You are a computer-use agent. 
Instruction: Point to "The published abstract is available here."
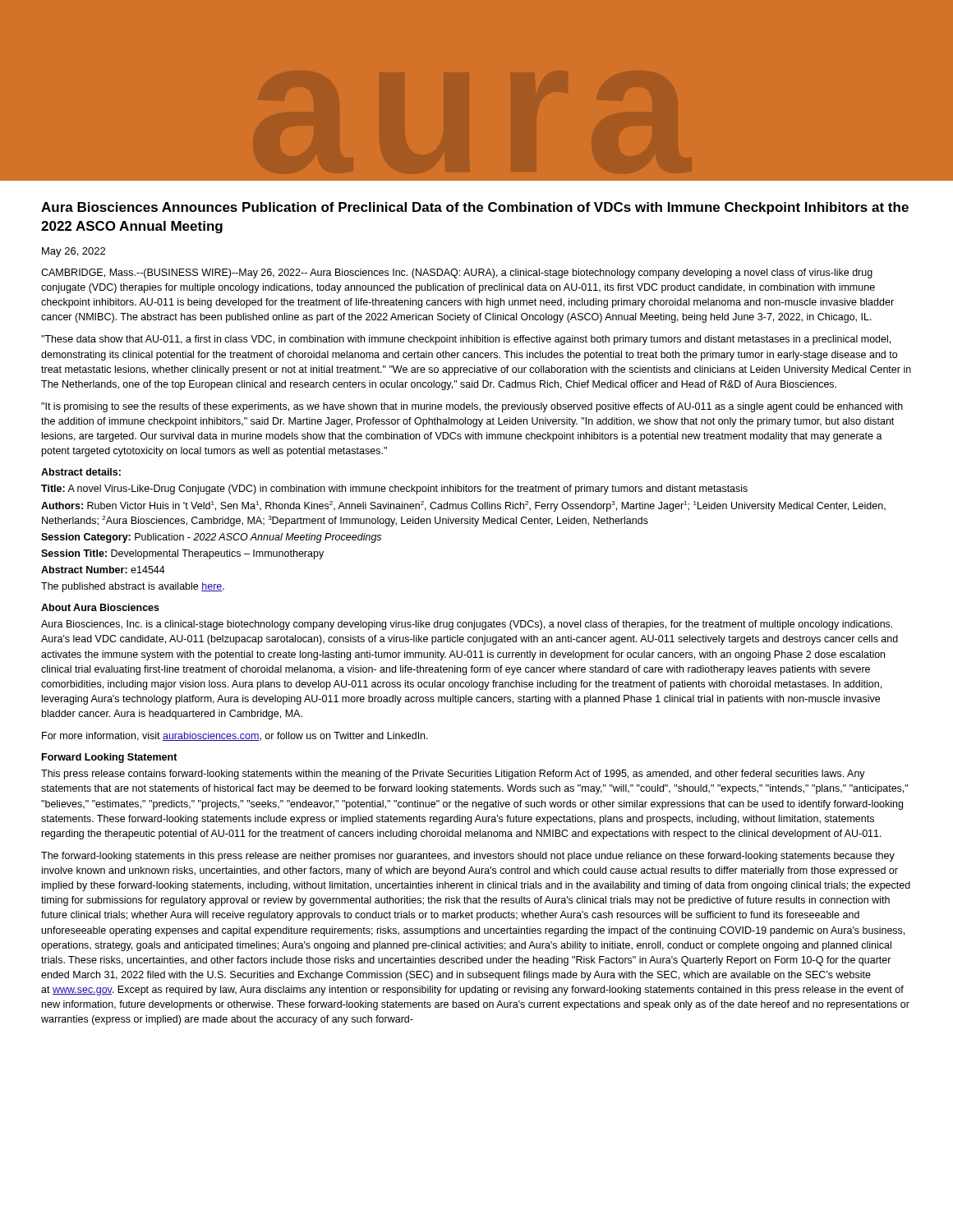click(x=133, y=587)
